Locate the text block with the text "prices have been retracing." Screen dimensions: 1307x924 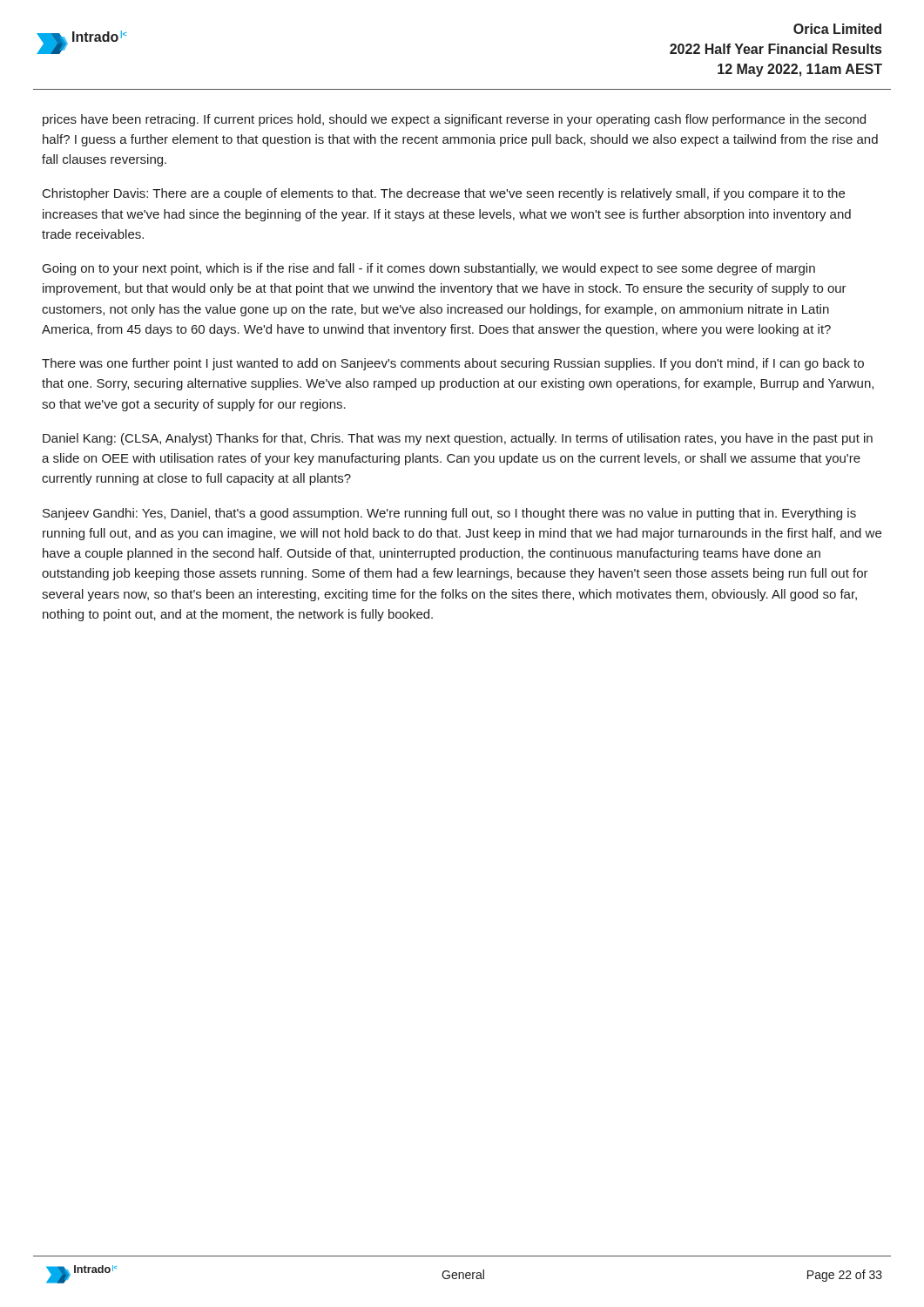click(462, 139)
